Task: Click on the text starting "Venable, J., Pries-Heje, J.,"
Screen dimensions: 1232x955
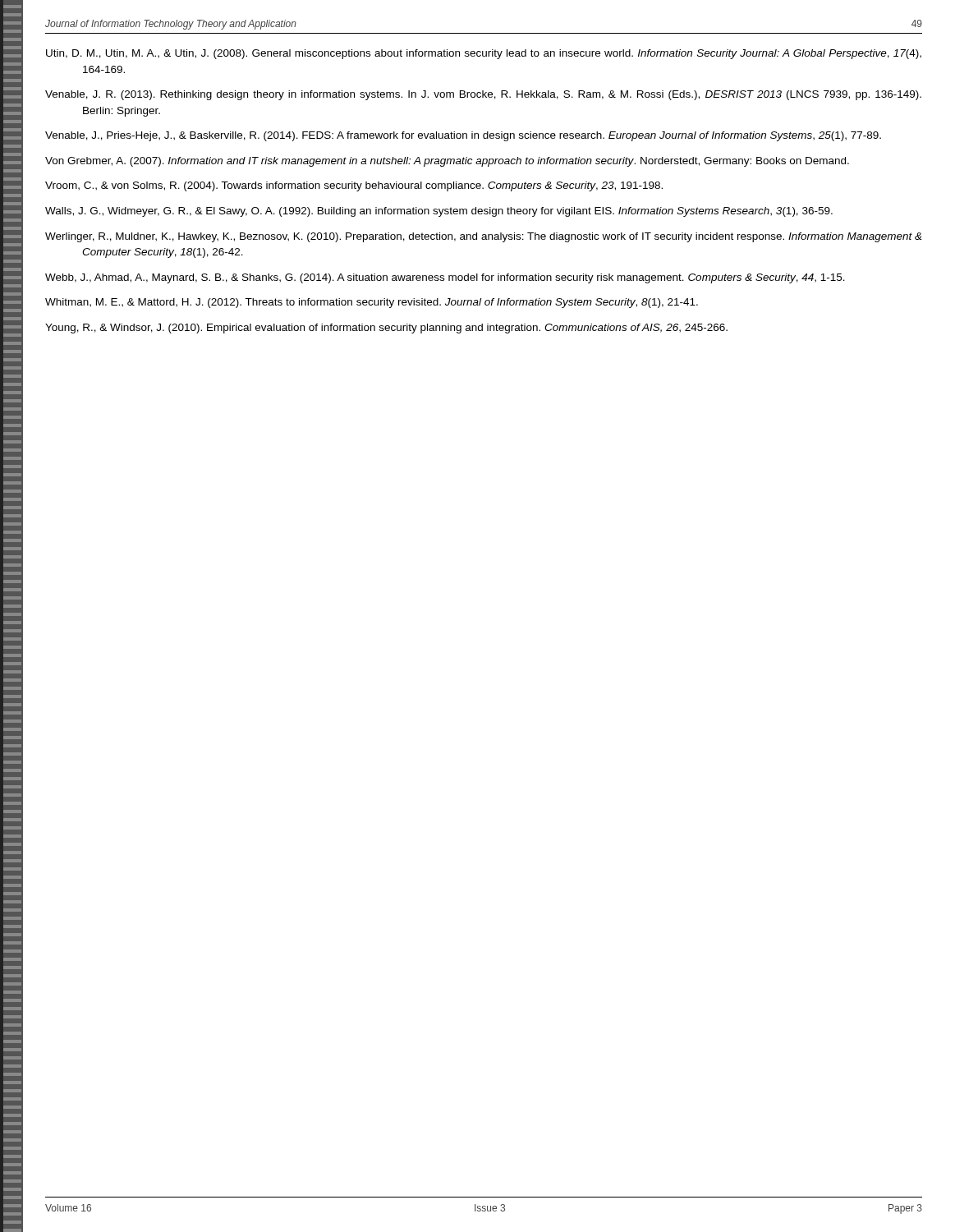Action: (464, 135)
